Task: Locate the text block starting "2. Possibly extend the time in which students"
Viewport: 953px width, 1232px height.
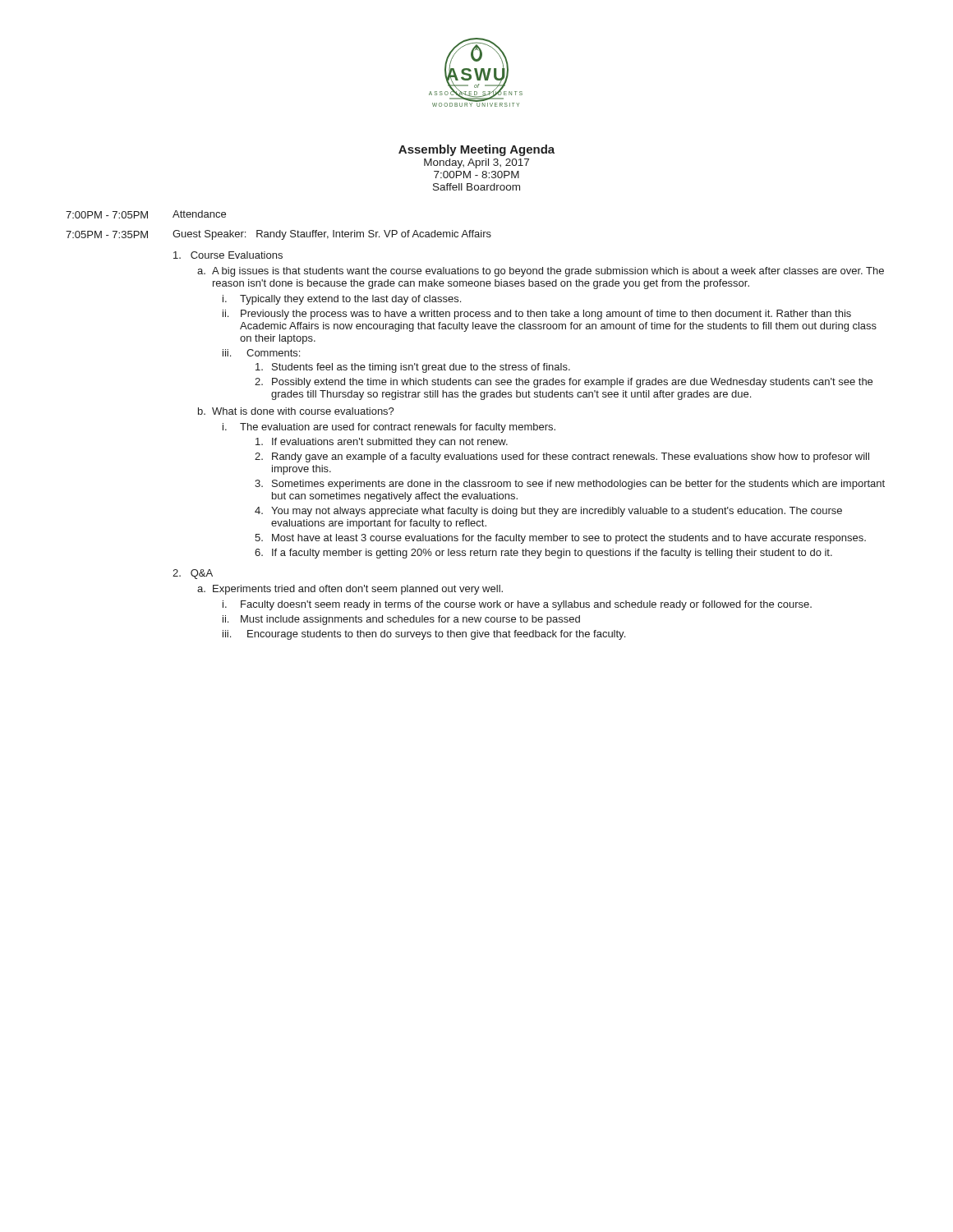Action: [x=571, y=388]
